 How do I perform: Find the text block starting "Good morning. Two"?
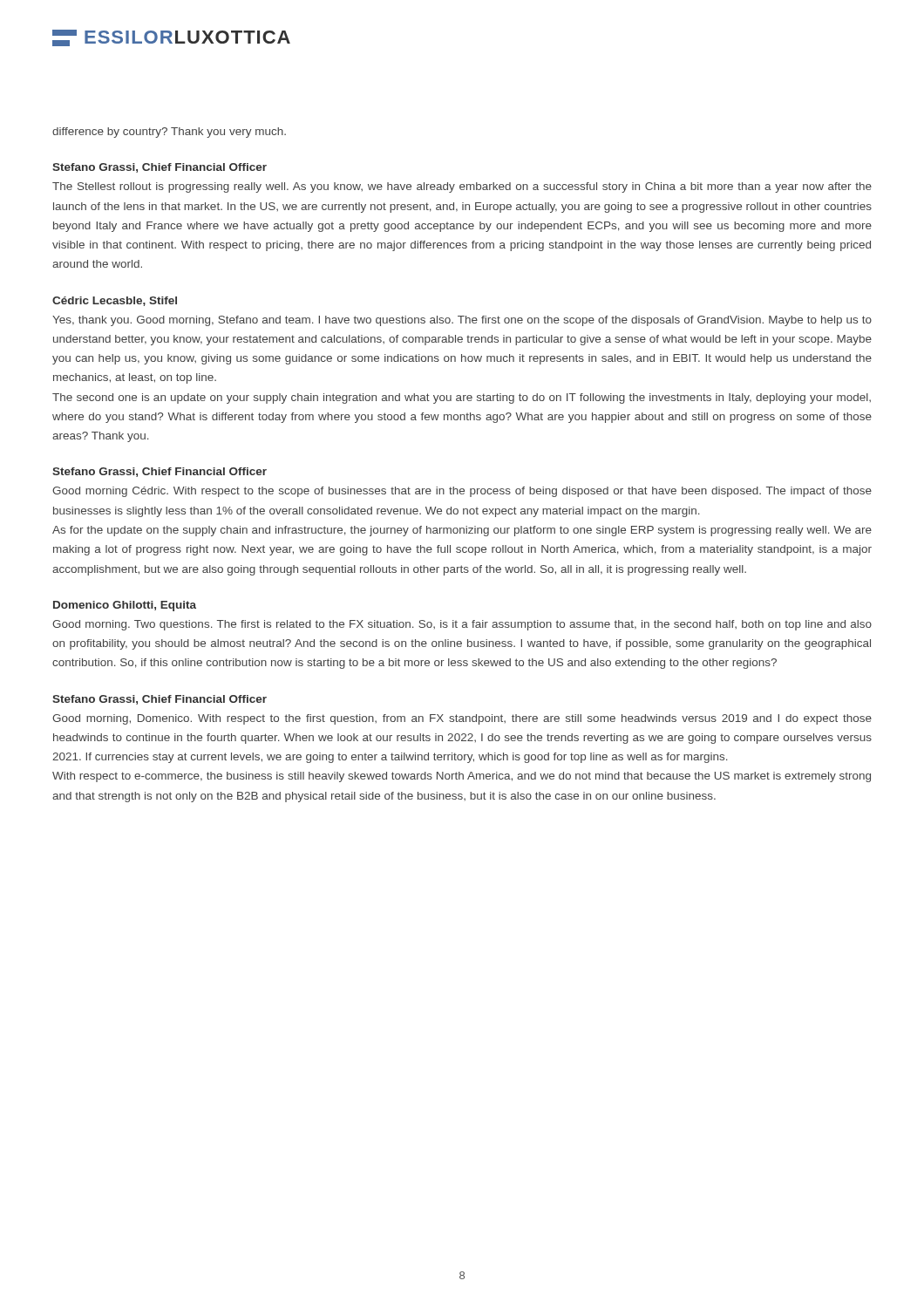pos(462,643)
